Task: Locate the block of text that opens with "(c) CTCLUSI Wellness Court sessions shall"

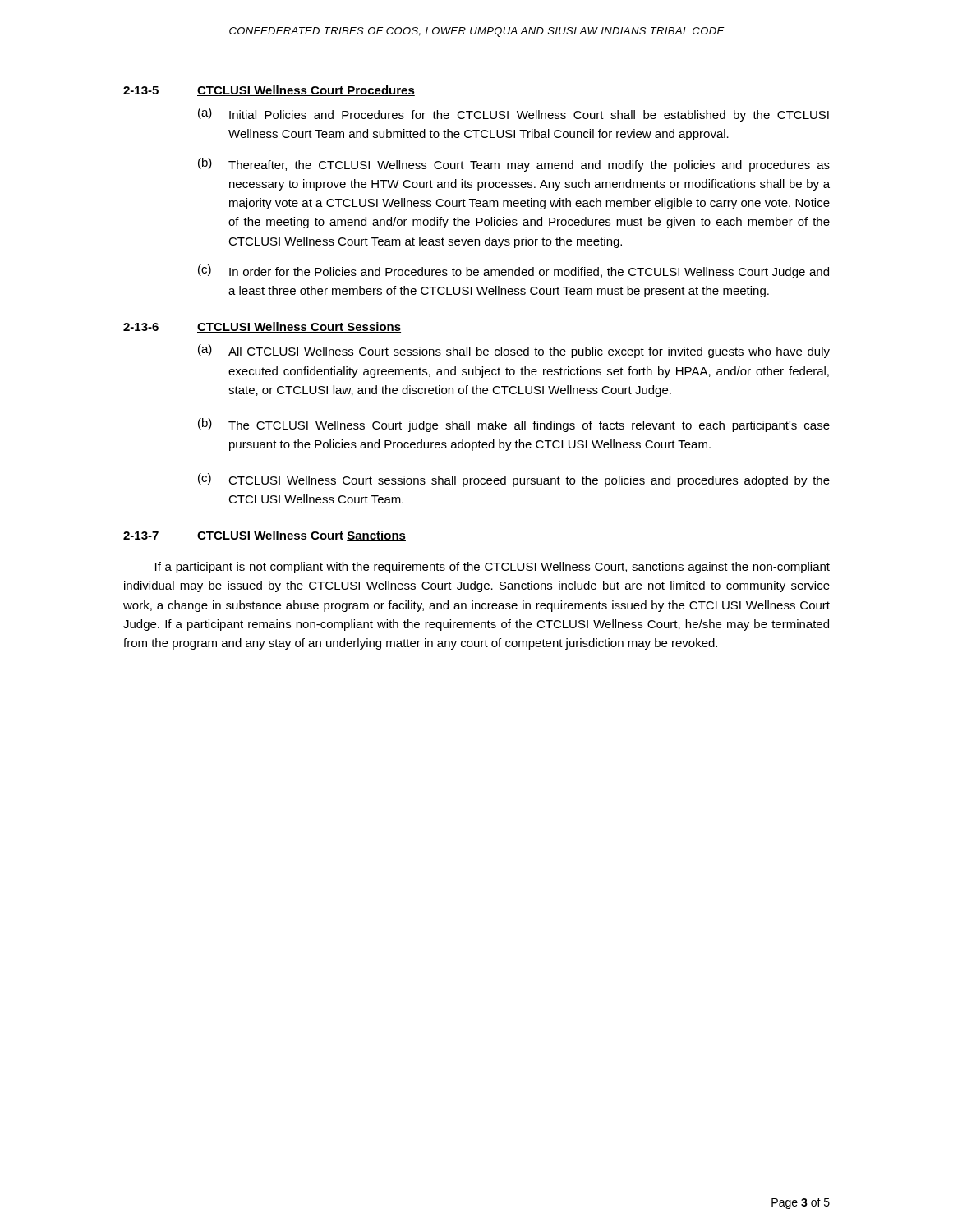Action: [513, 489]
